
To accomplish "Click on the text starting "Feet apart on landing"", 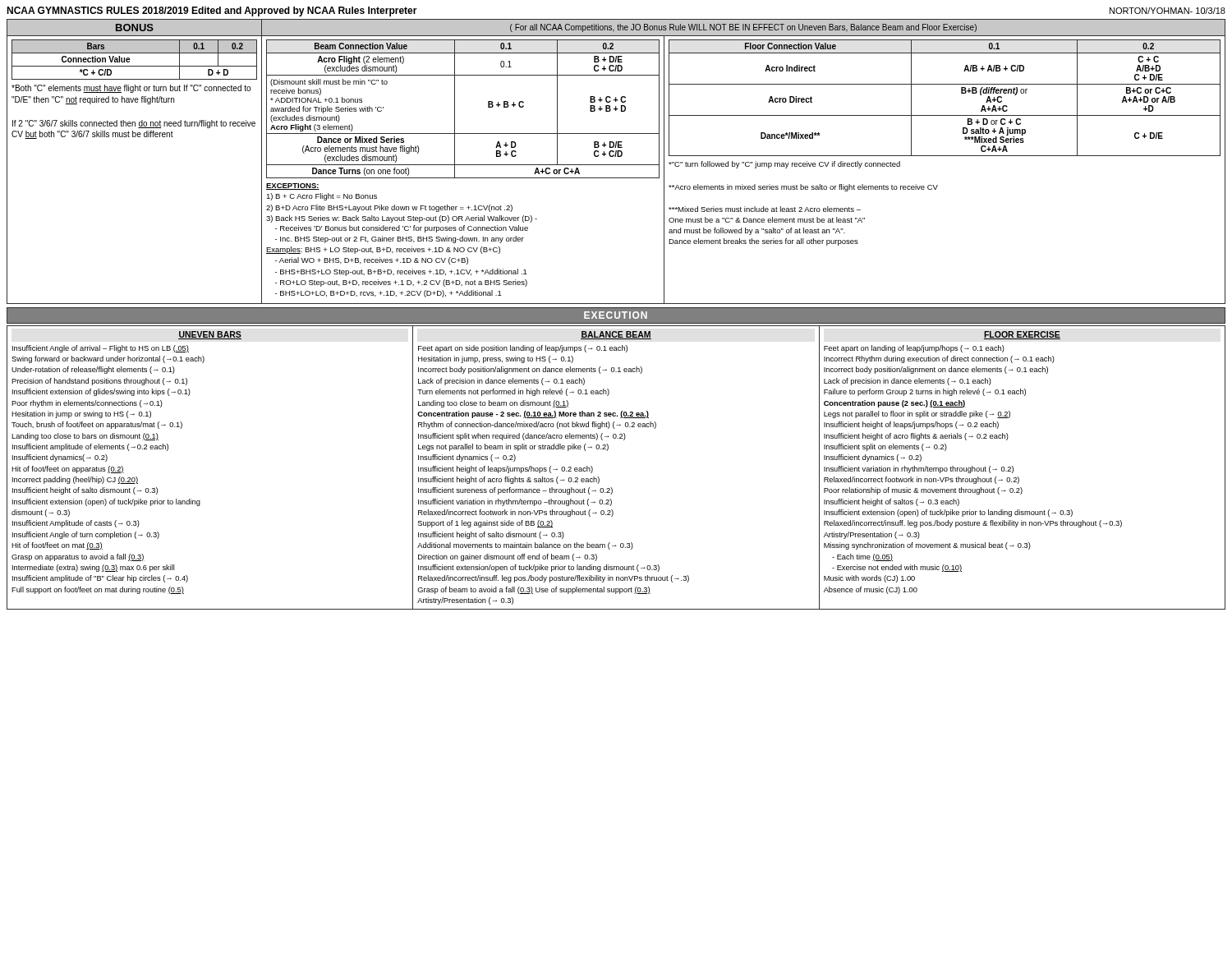I will tap(1022, 469).
